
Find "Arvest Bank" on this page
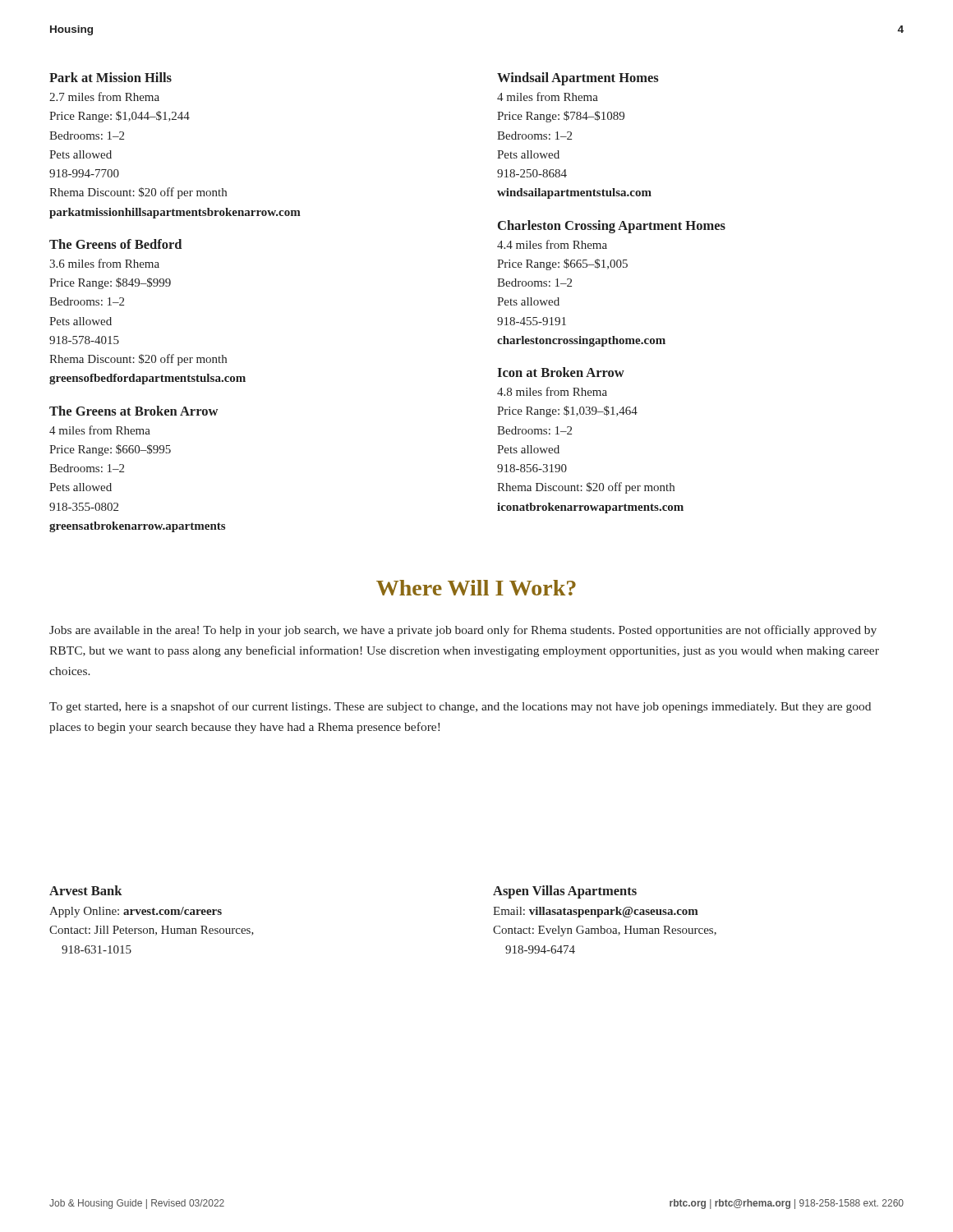pyautogui.click(x=86, y=891)
